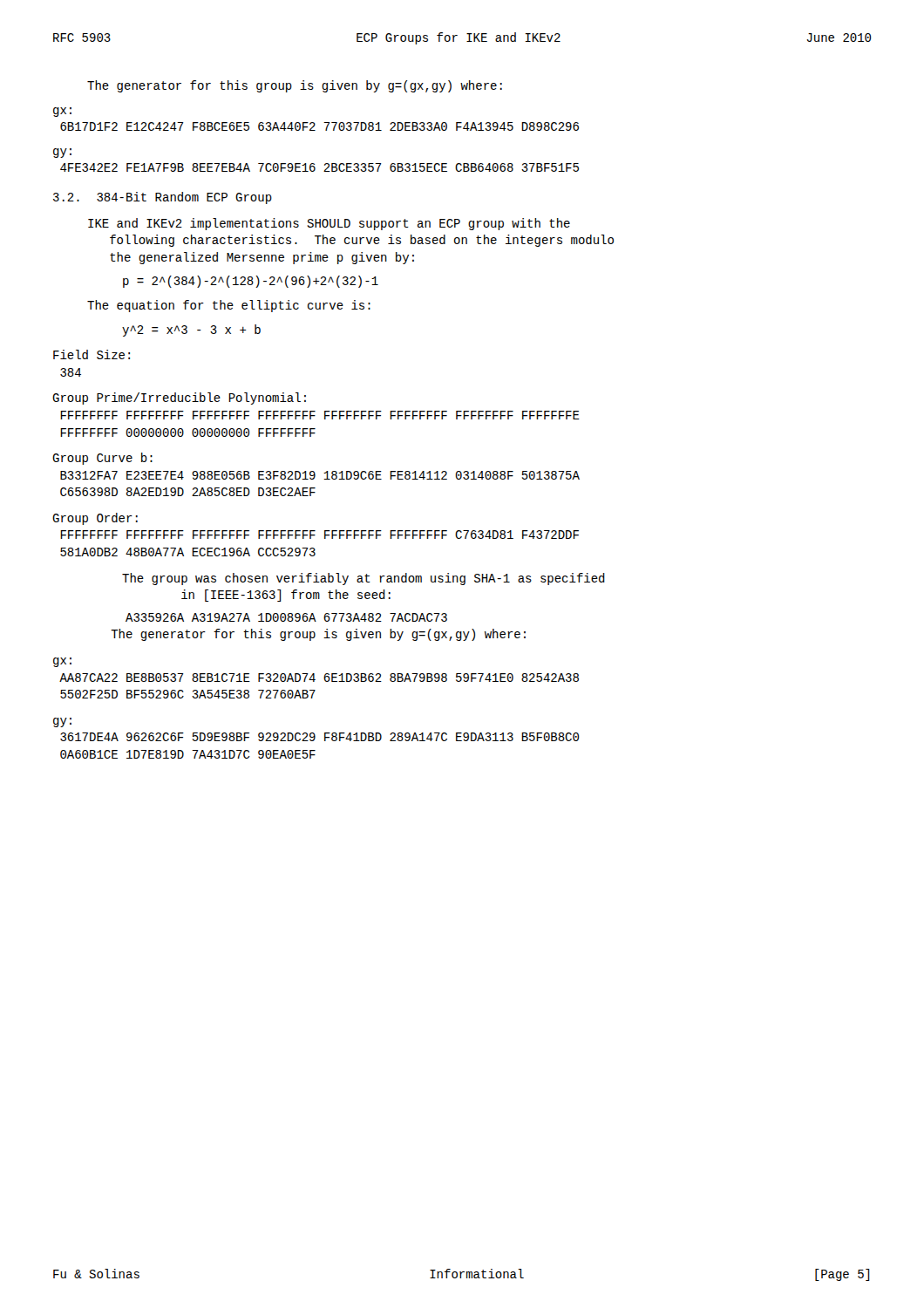Image resolution: width=924 pixels, height=1308 pixels.
Task: Click the passage that begins "Group Order: FFFFFFFF FFFFFFFF FFFFFFFF FFFFFFFF FFFFFFFF"
Action: 316,536
